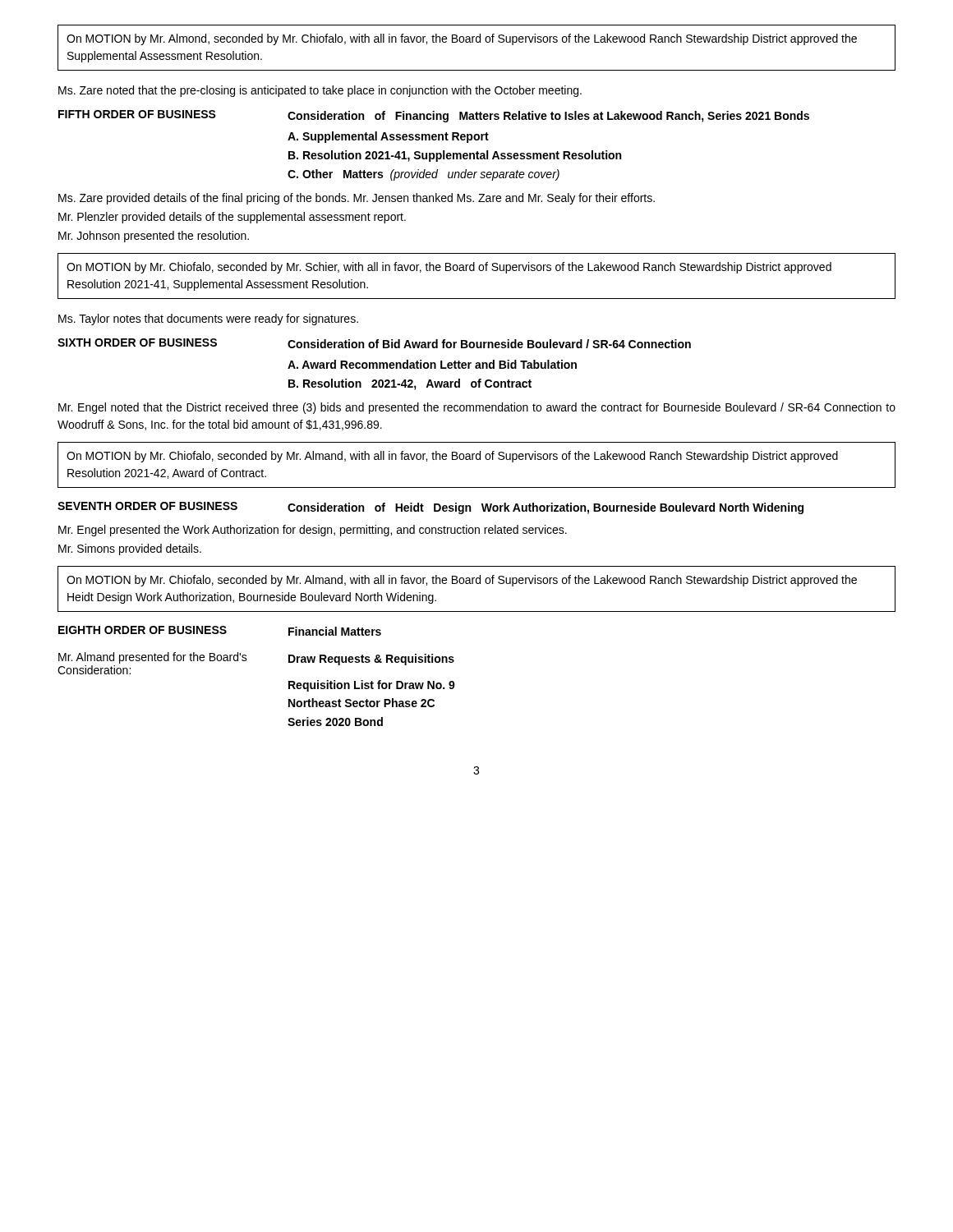Find the text that says "Mr. Johnson presented the resolution."

point(154,236)
